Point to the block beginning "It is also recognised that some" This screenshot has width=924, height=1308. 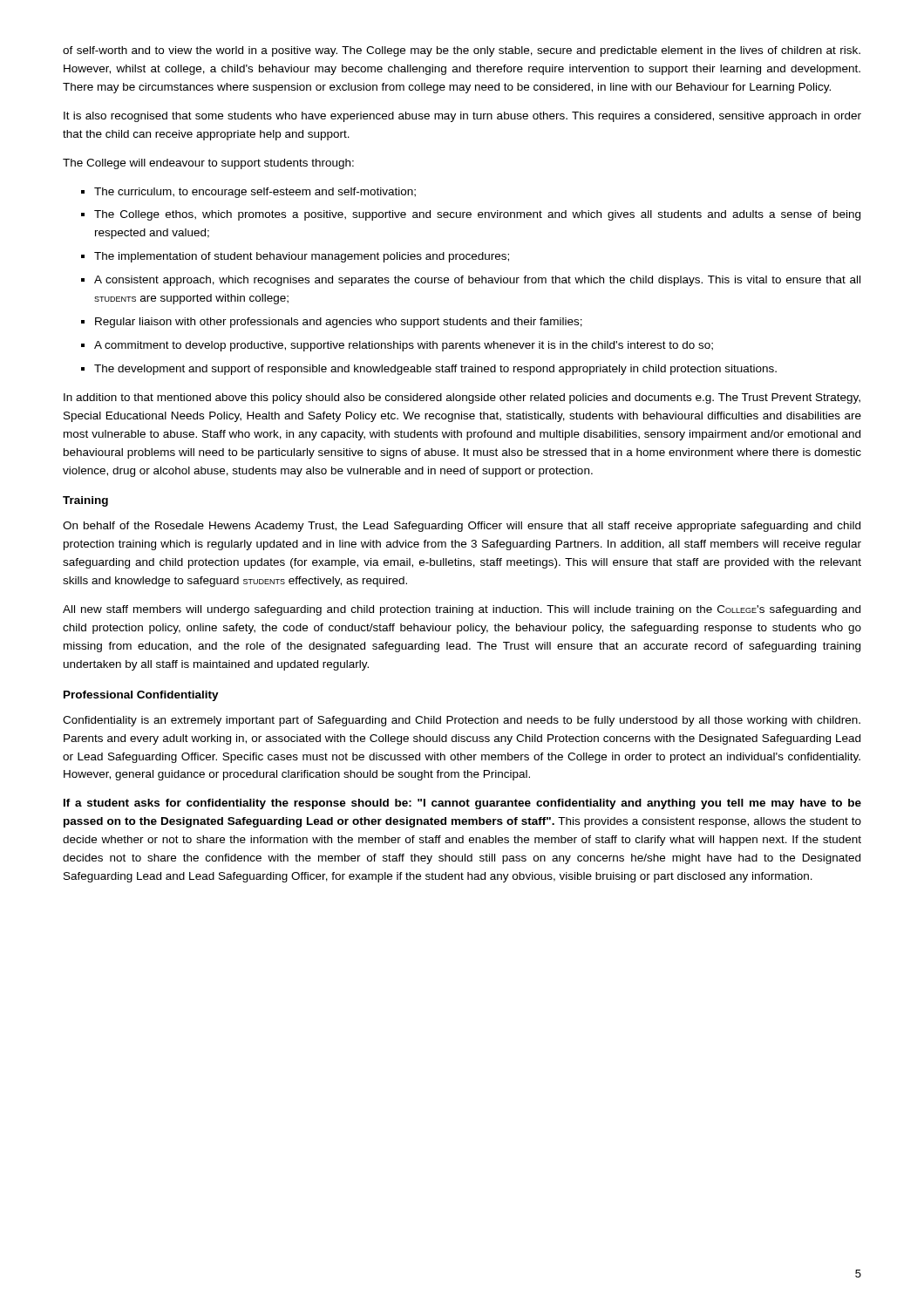coord(462,125)
